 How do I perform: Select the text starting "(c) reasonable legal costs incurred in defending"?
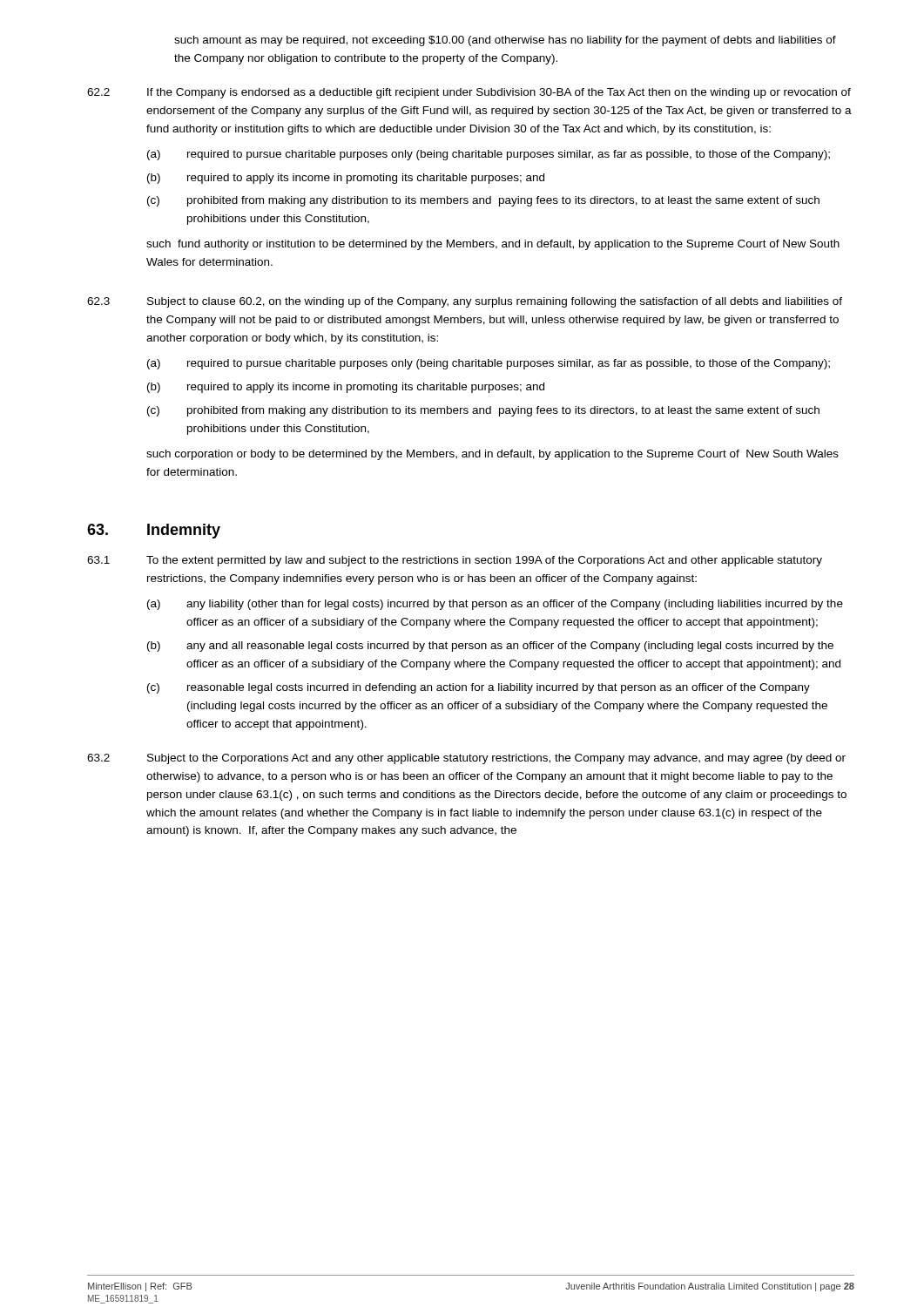click(x=500, y=706)
